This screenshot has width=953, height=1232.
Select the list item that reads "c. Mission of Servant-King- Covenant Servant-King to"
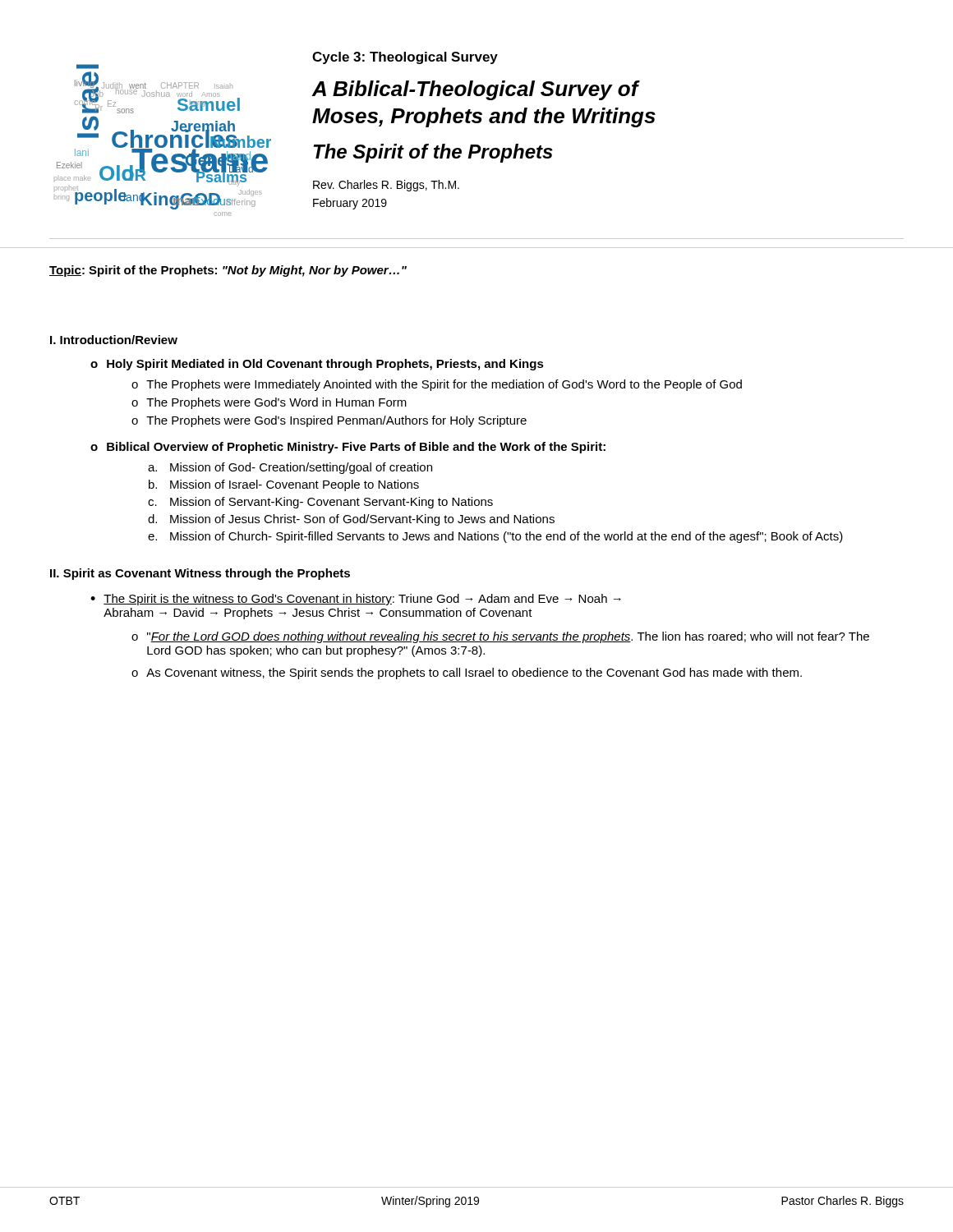click(321, 501)
